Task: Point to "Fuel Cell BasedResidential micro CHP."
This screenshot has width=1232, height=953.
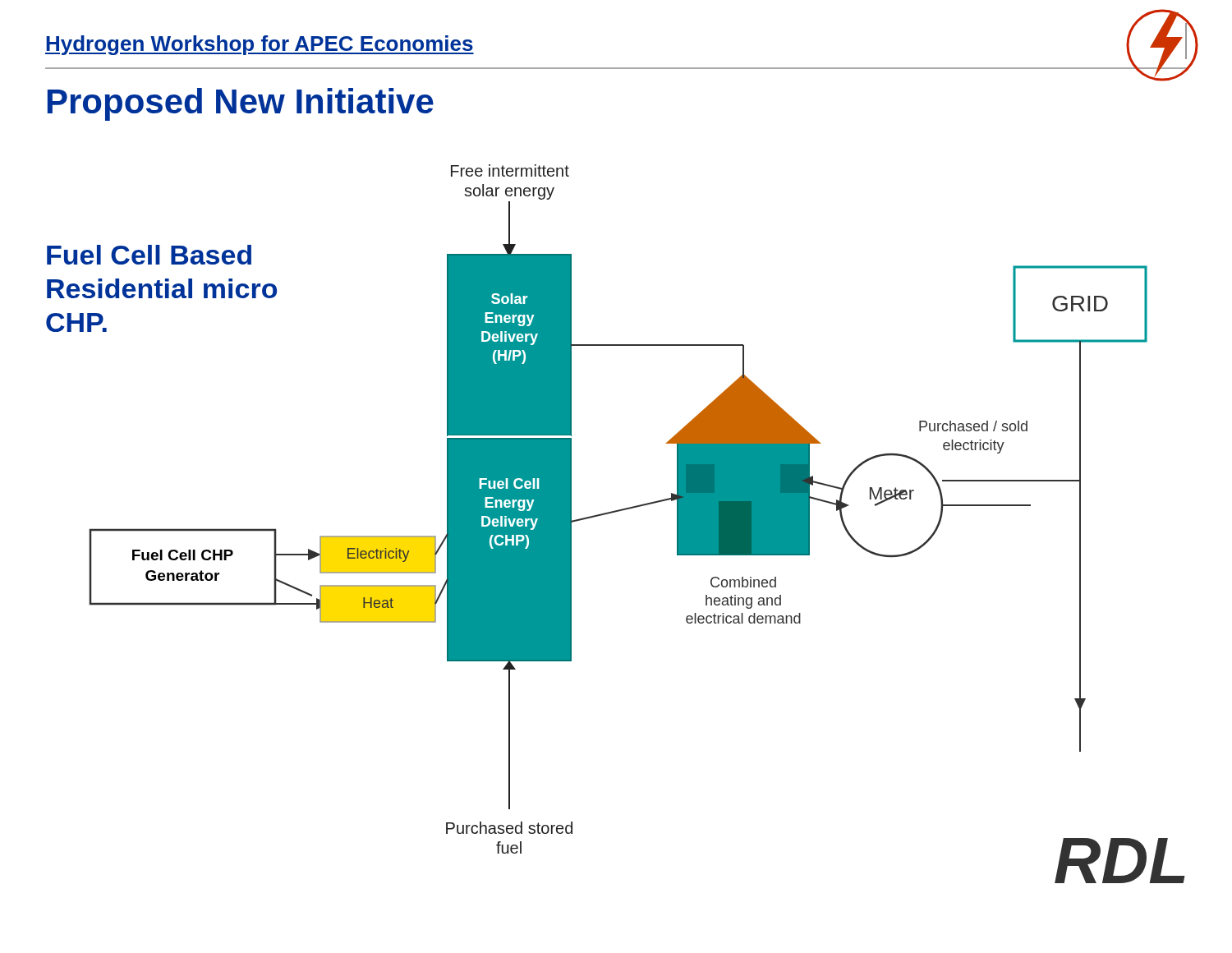Action: point(162,288)
